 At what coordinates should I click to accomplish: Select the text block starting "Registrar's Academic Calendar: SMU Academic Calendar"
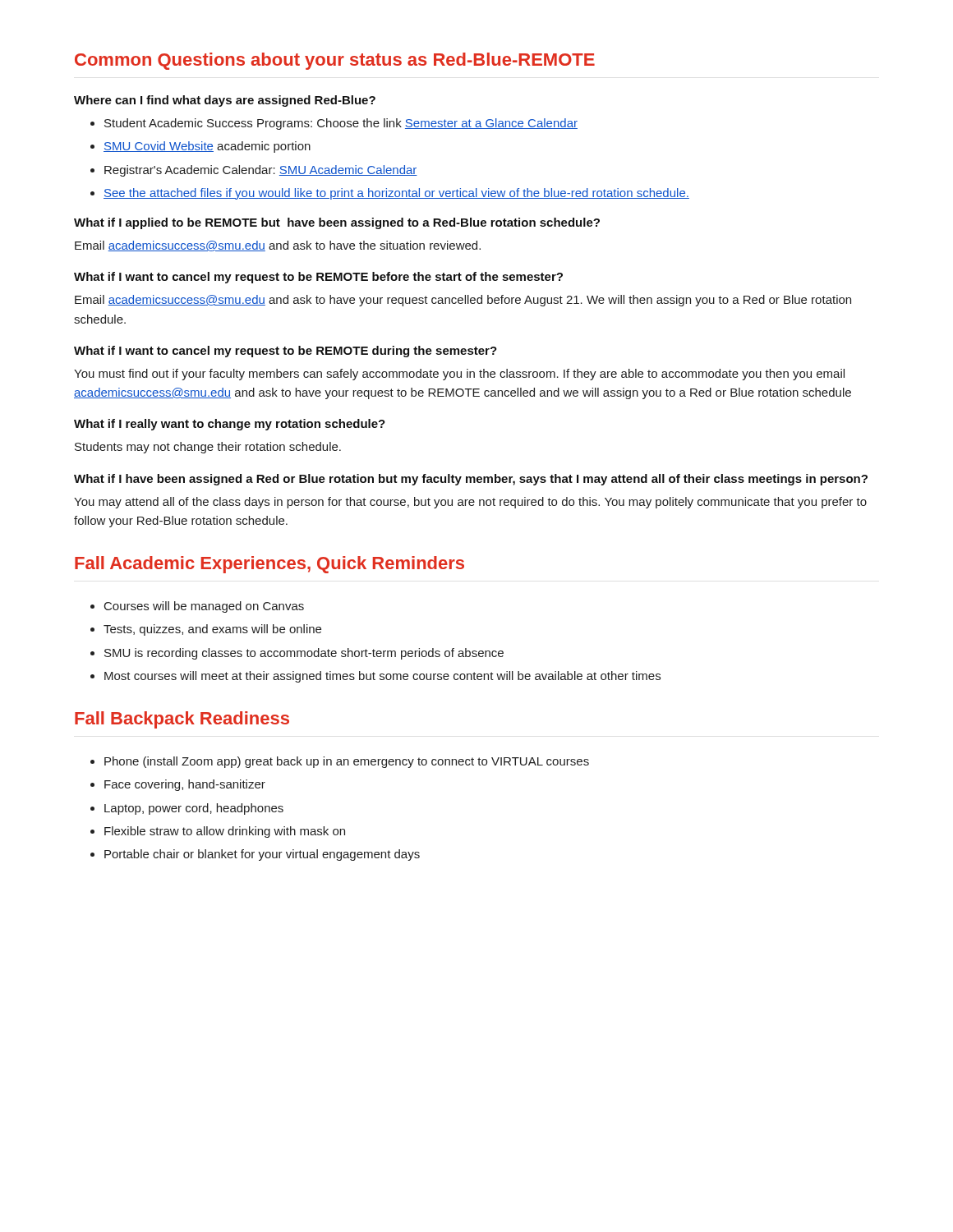260,169
